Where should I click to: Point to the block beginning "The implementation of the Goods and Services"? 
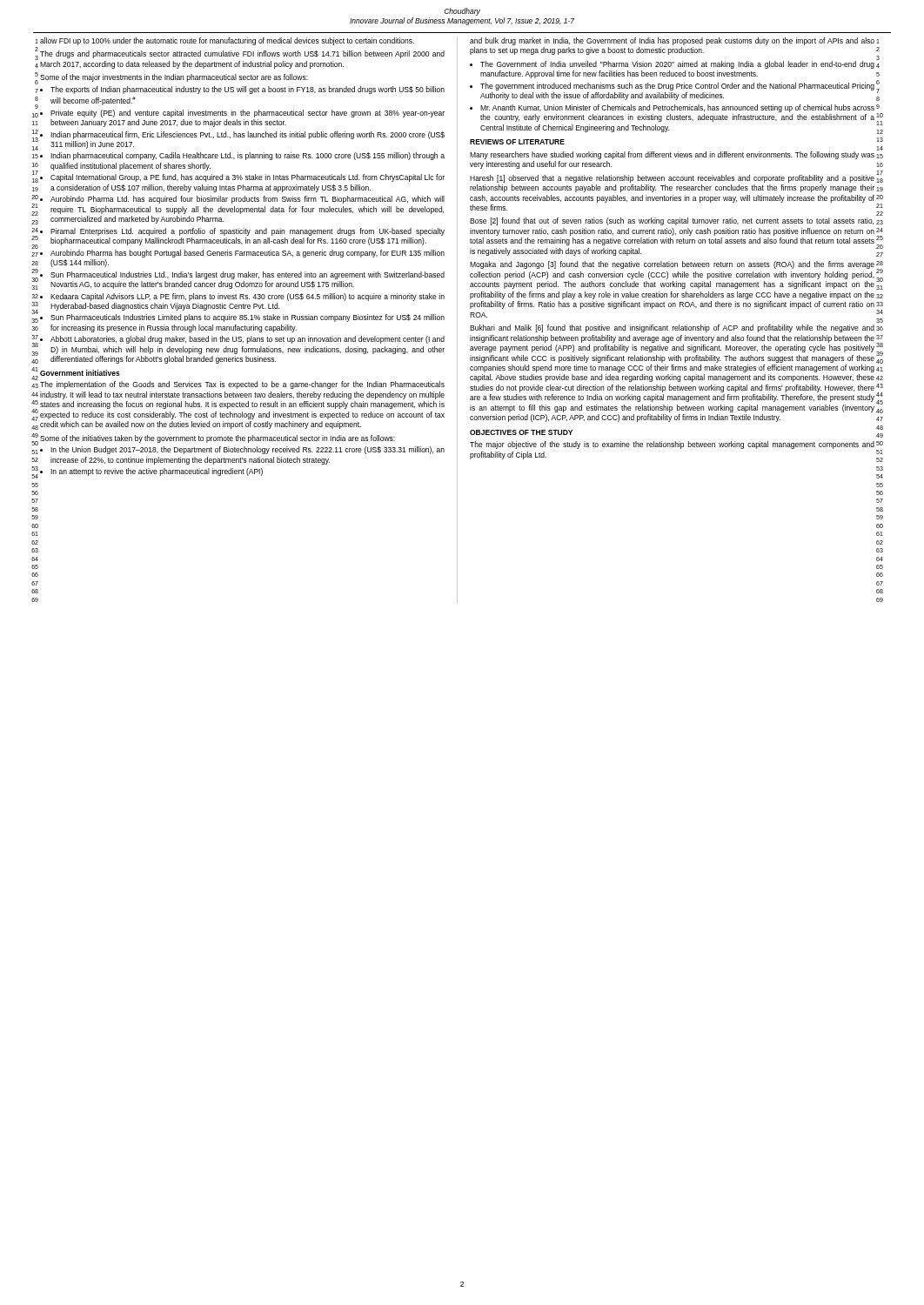point(242,405)
